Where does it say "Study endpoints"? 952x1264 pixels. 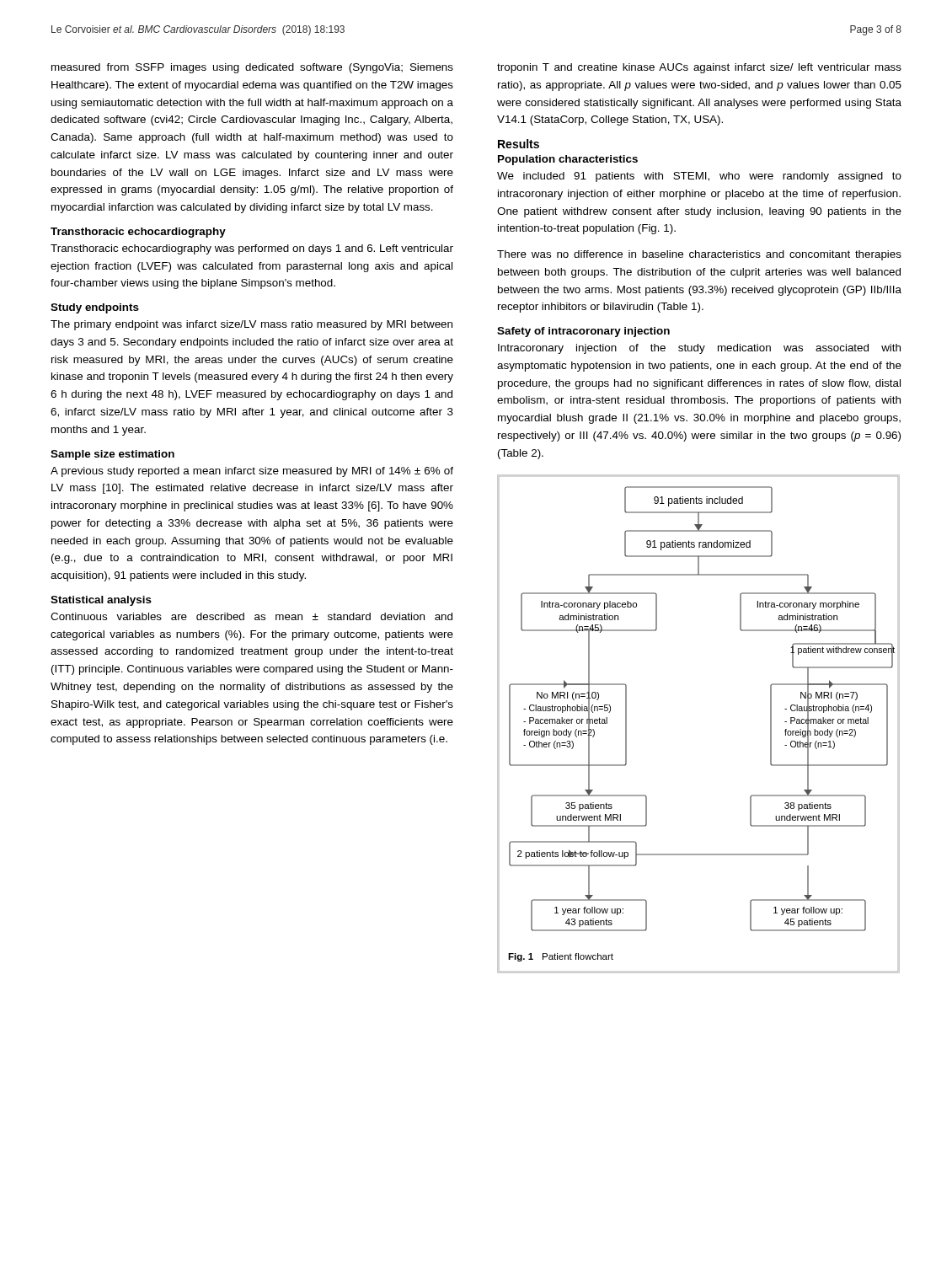point(95,307)
